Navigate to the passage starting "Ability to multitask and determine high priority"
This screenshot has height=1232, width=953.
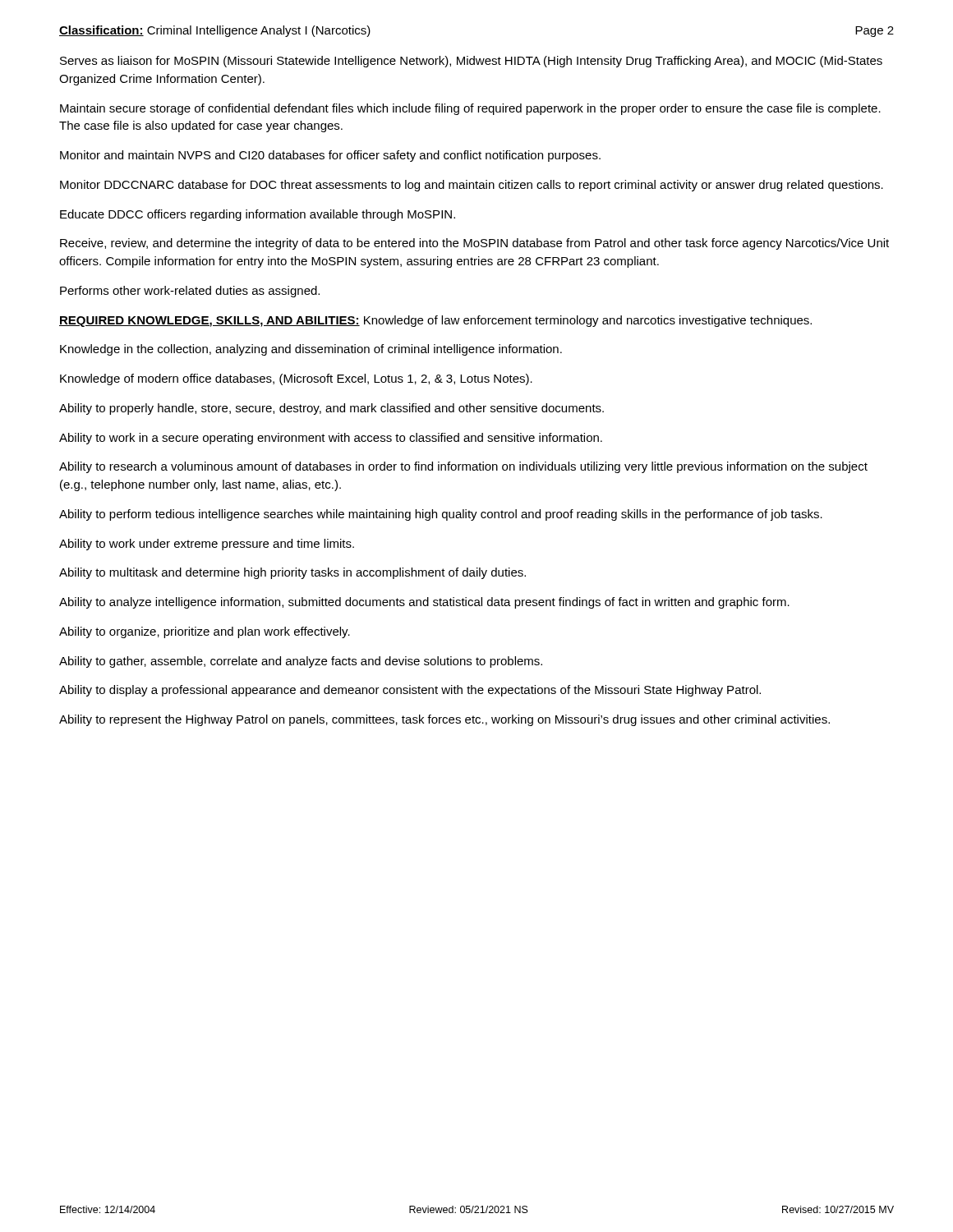(x=293, y=572)
